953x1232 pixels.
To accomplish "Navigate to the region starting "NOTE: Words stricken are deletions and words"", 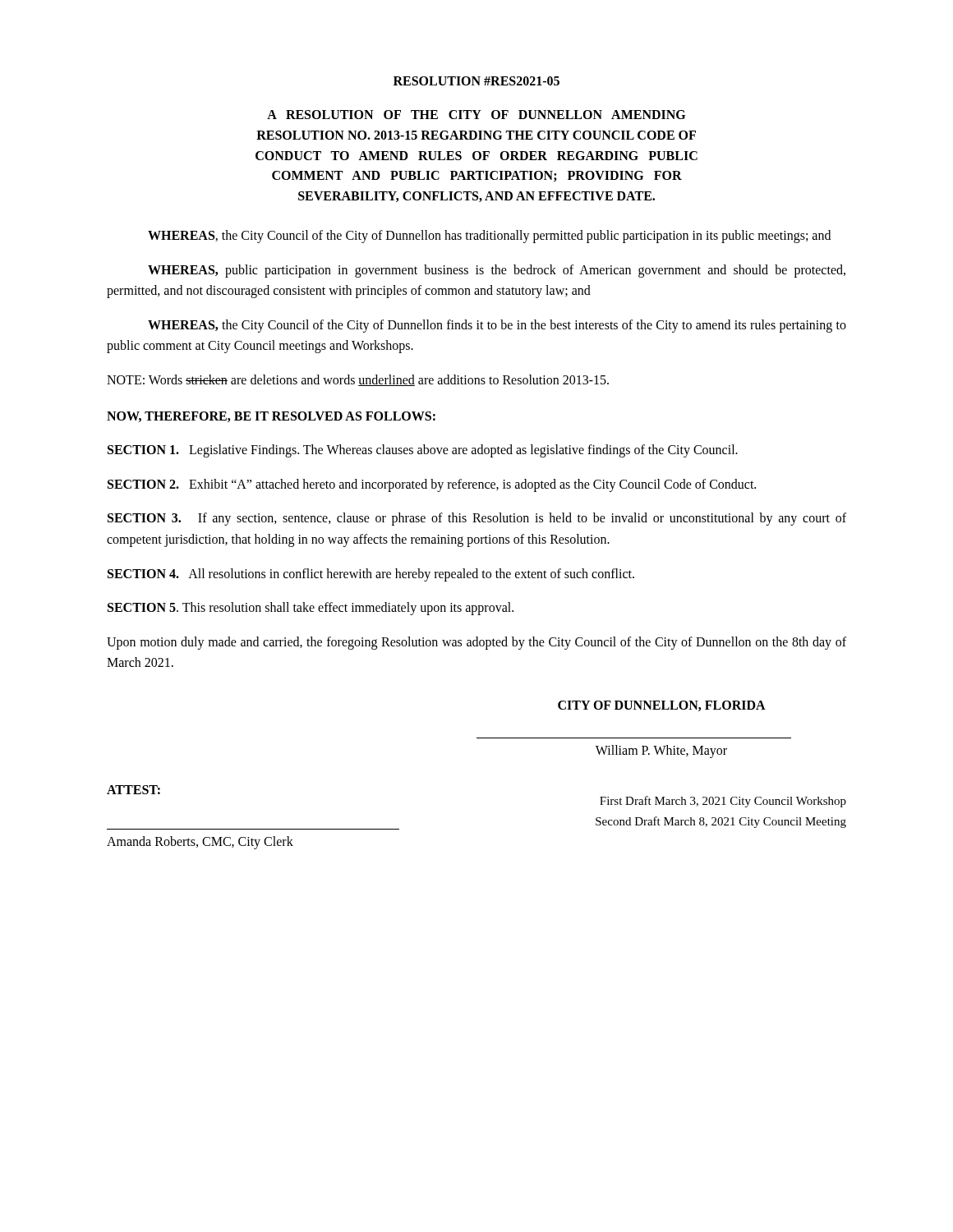I will pos(358,380).
